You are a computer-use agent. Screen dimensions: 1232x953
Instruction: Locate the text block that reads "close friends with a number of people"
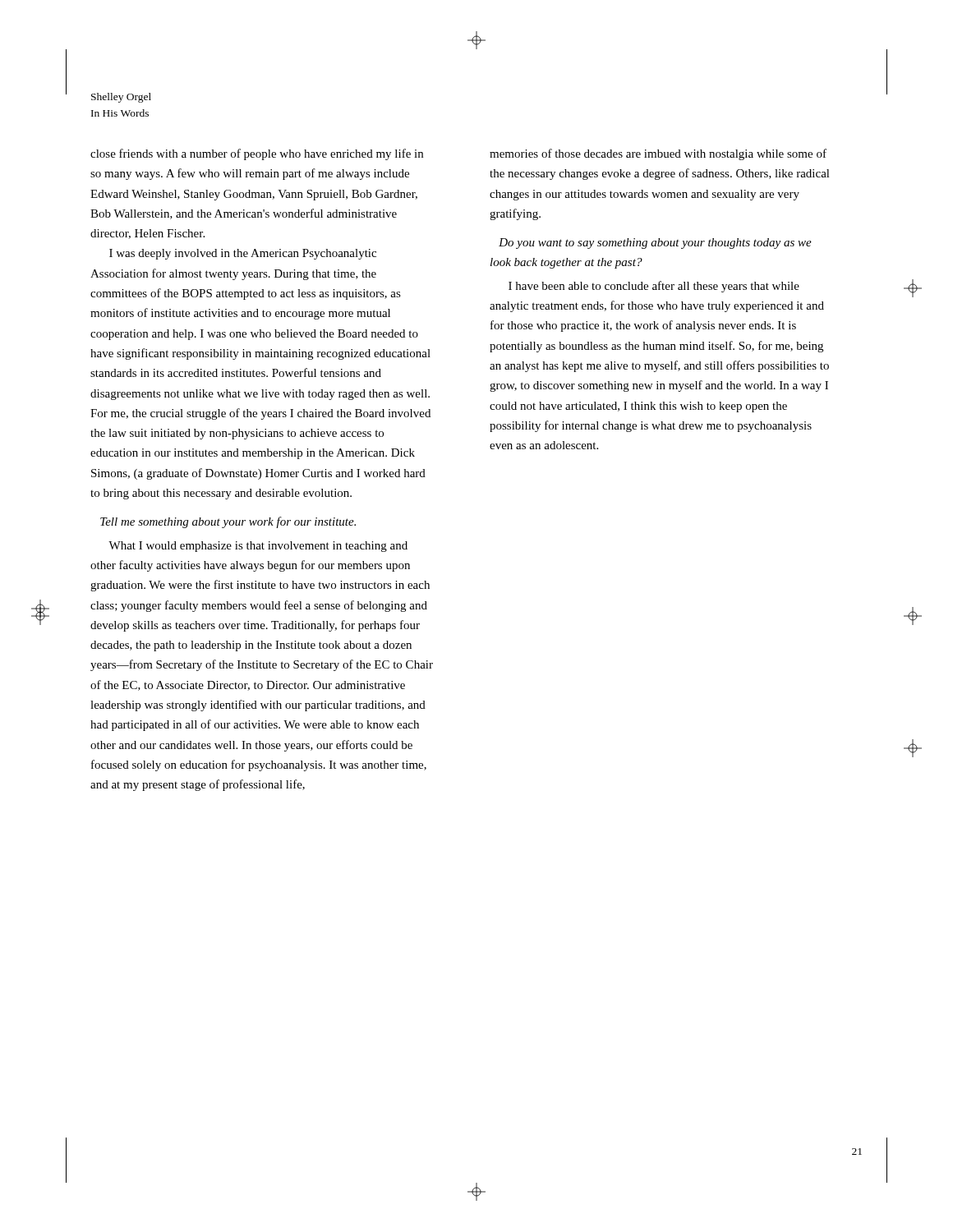point(262,469)
